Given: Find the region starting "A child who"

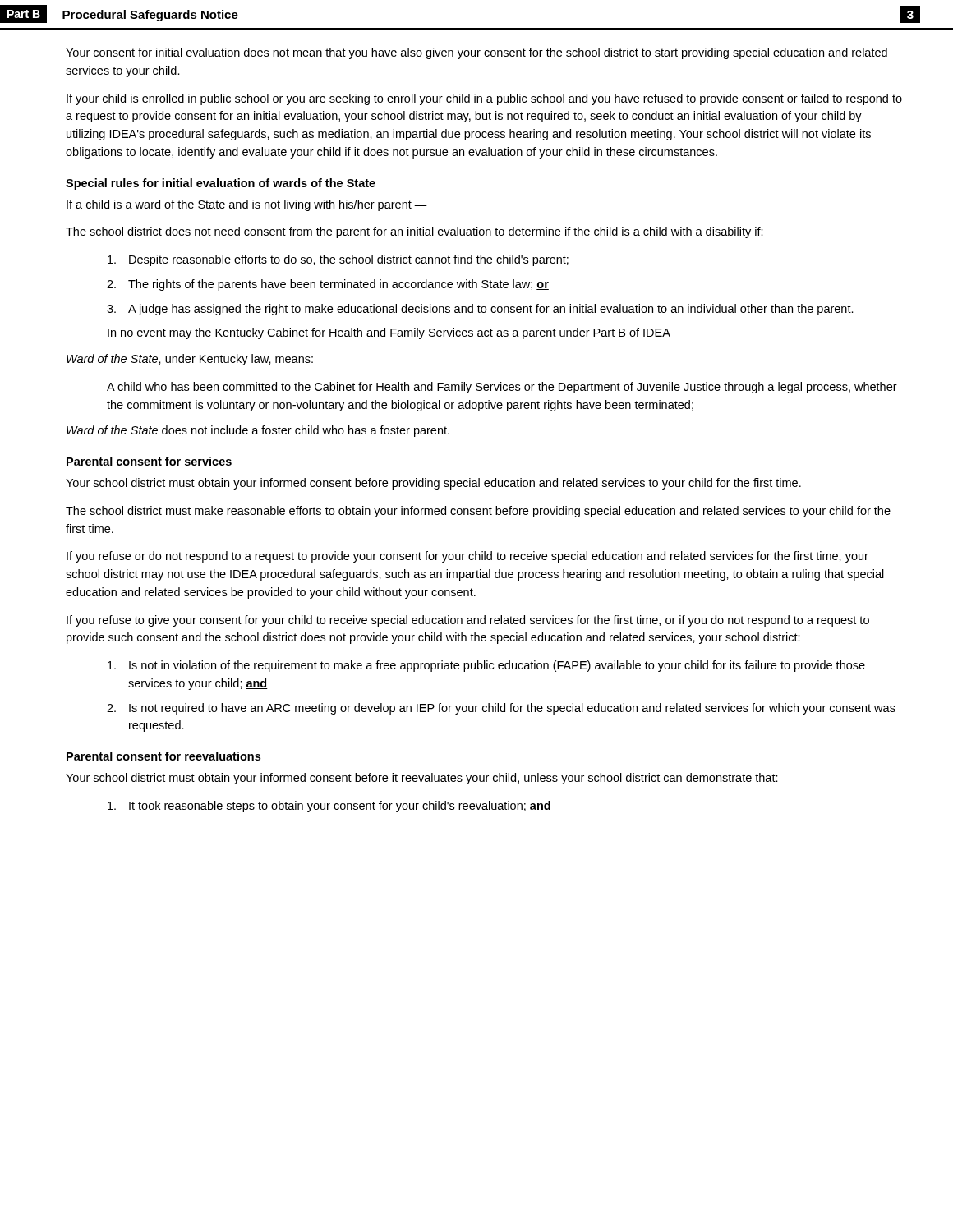Looking at the screenshot, I should (x=502, y=396).
